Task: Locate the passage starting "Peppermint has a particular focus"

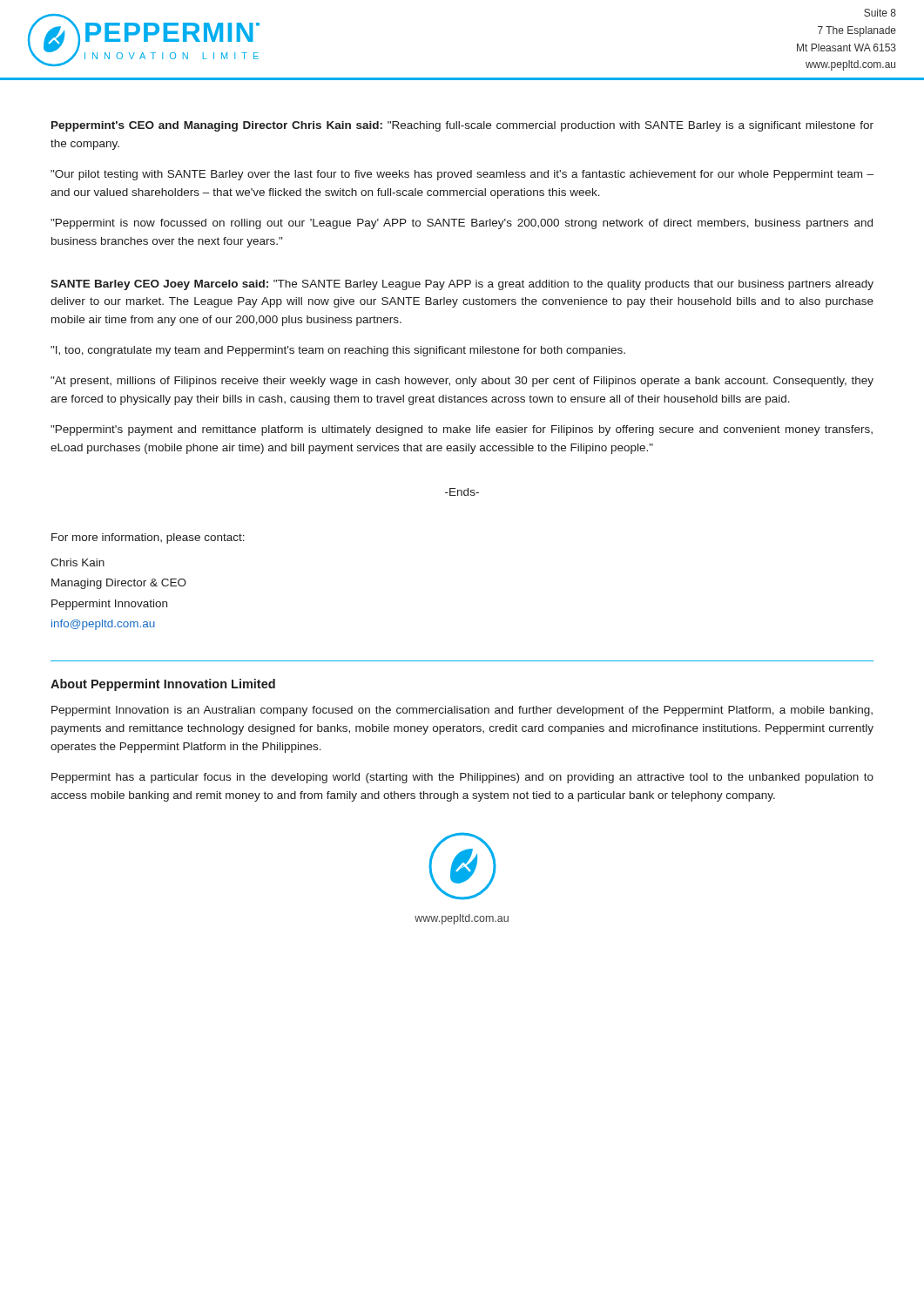Action: [462, 786]
